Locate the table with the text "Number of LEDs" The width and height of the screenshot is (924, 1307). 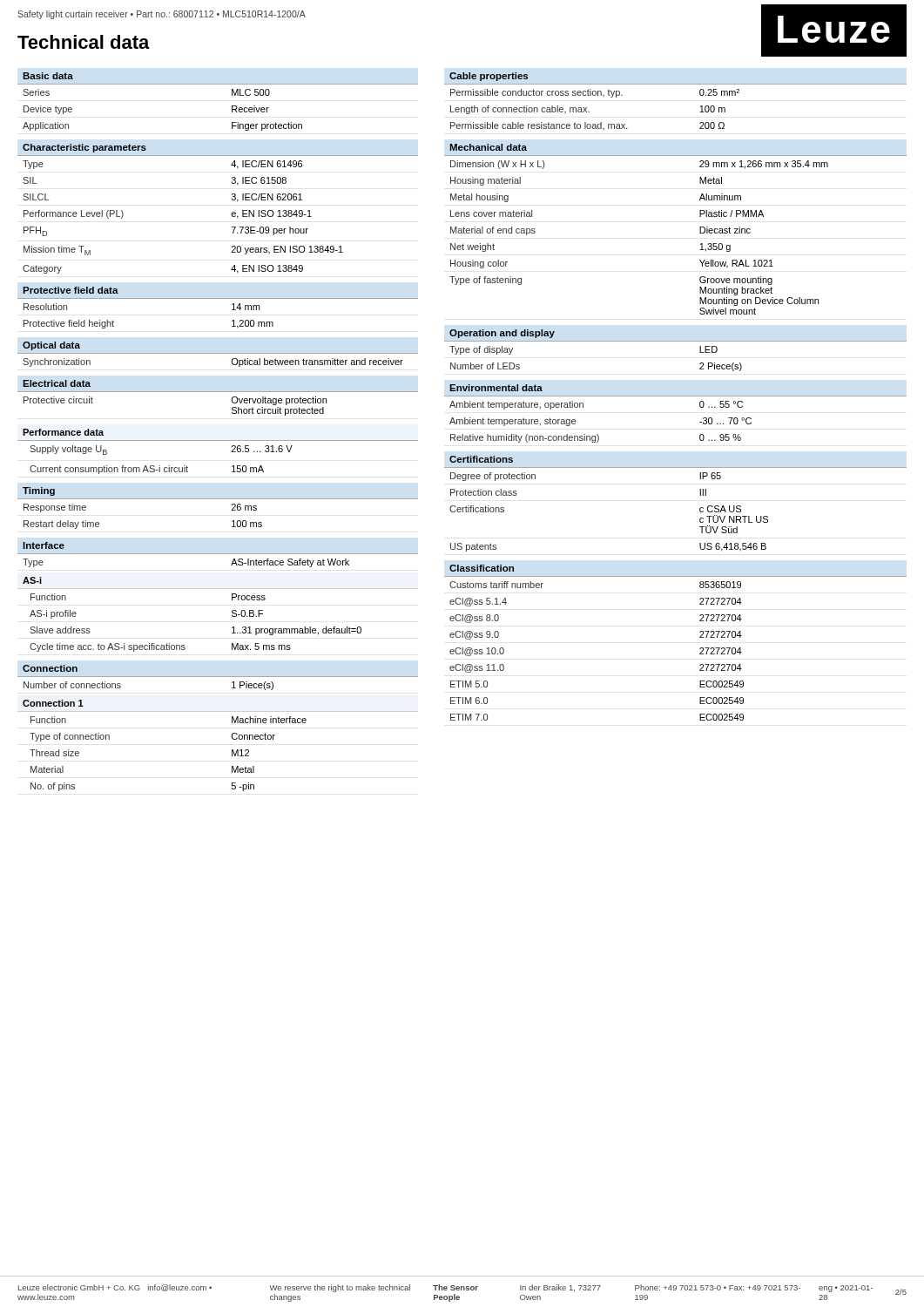point(675,358)
